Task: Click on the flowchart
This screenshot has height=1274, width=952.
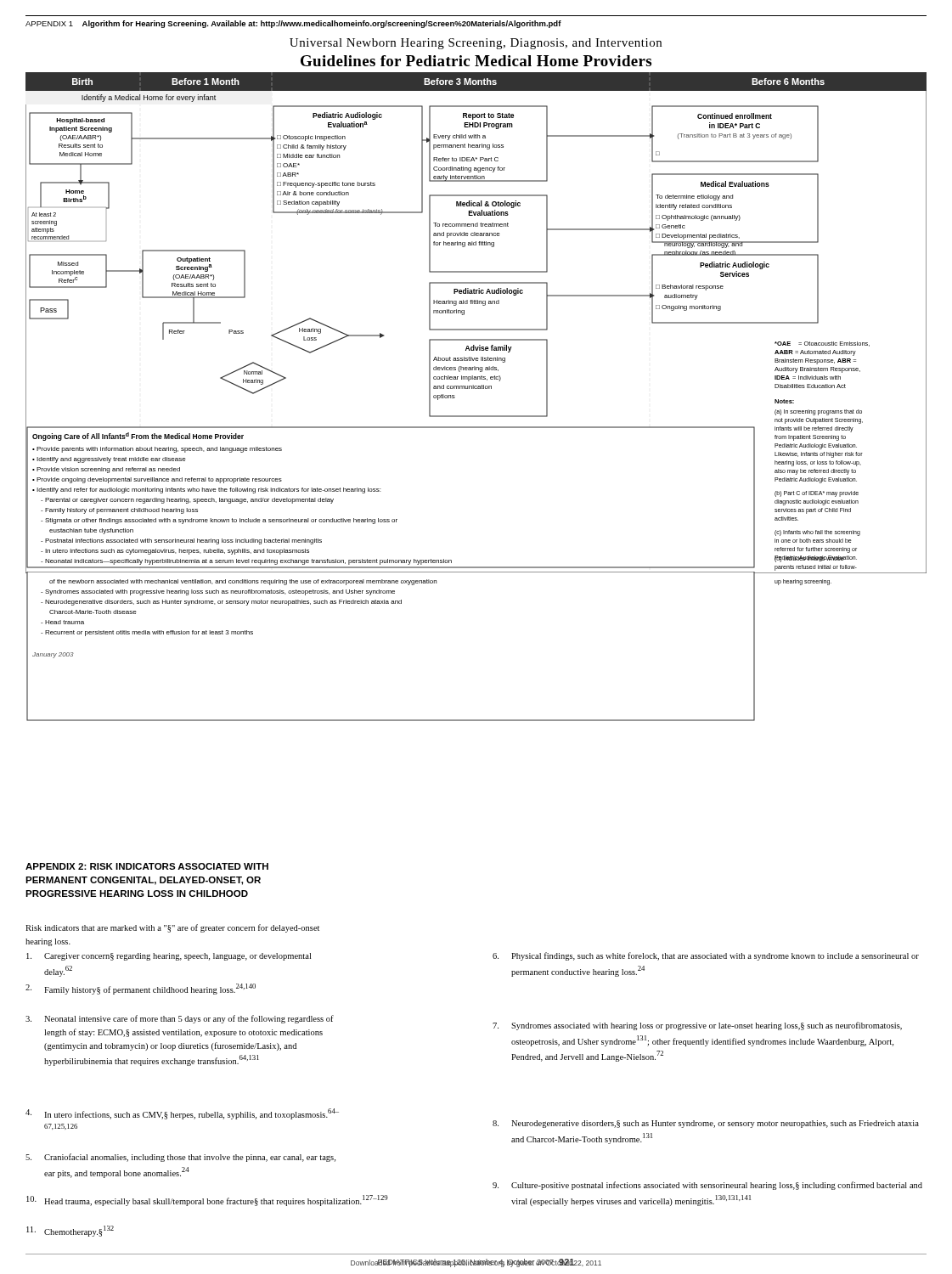Action: [x=476, y=323]
